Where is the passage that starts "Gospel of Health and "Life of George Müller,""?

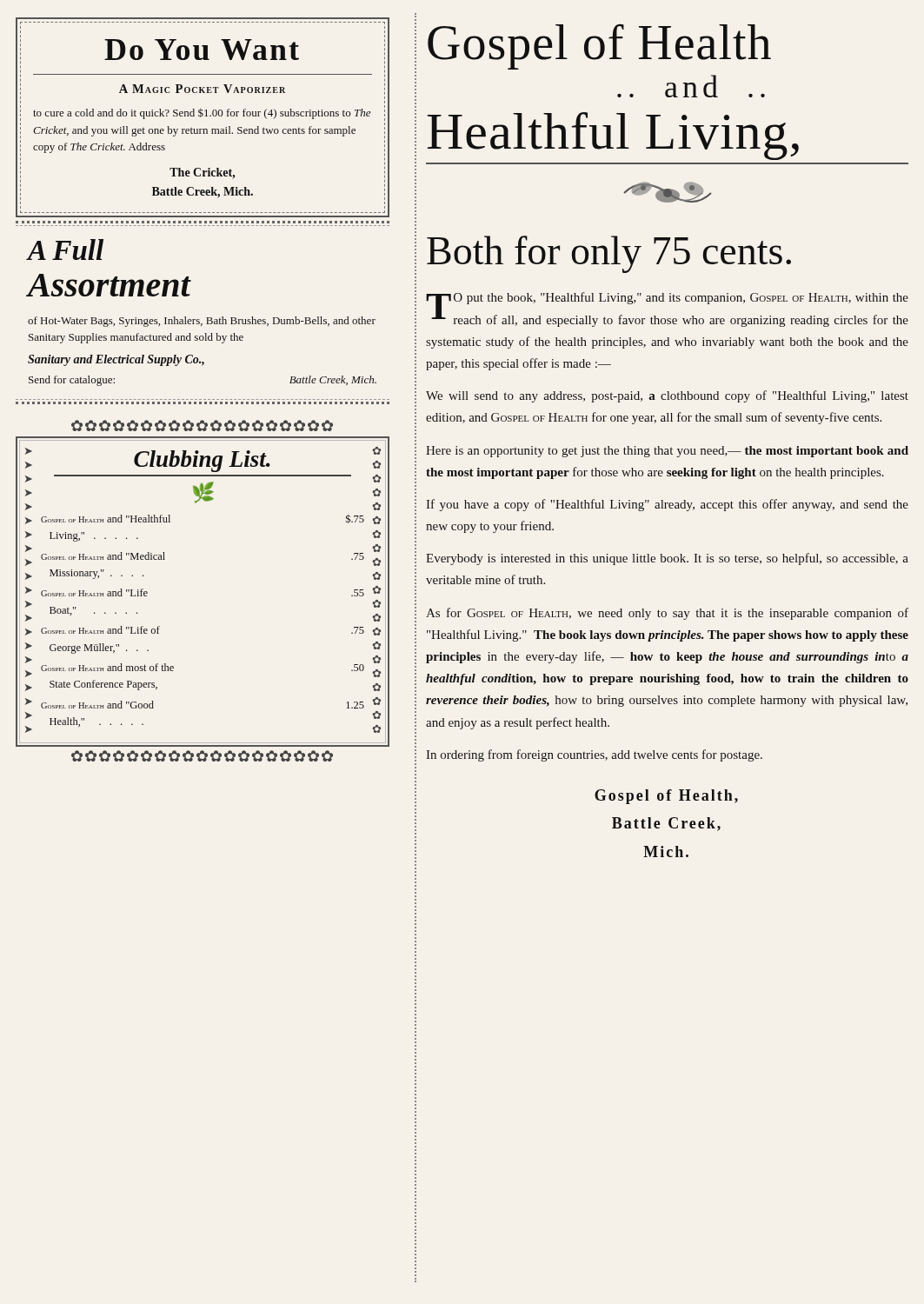[x=94, y=631]
